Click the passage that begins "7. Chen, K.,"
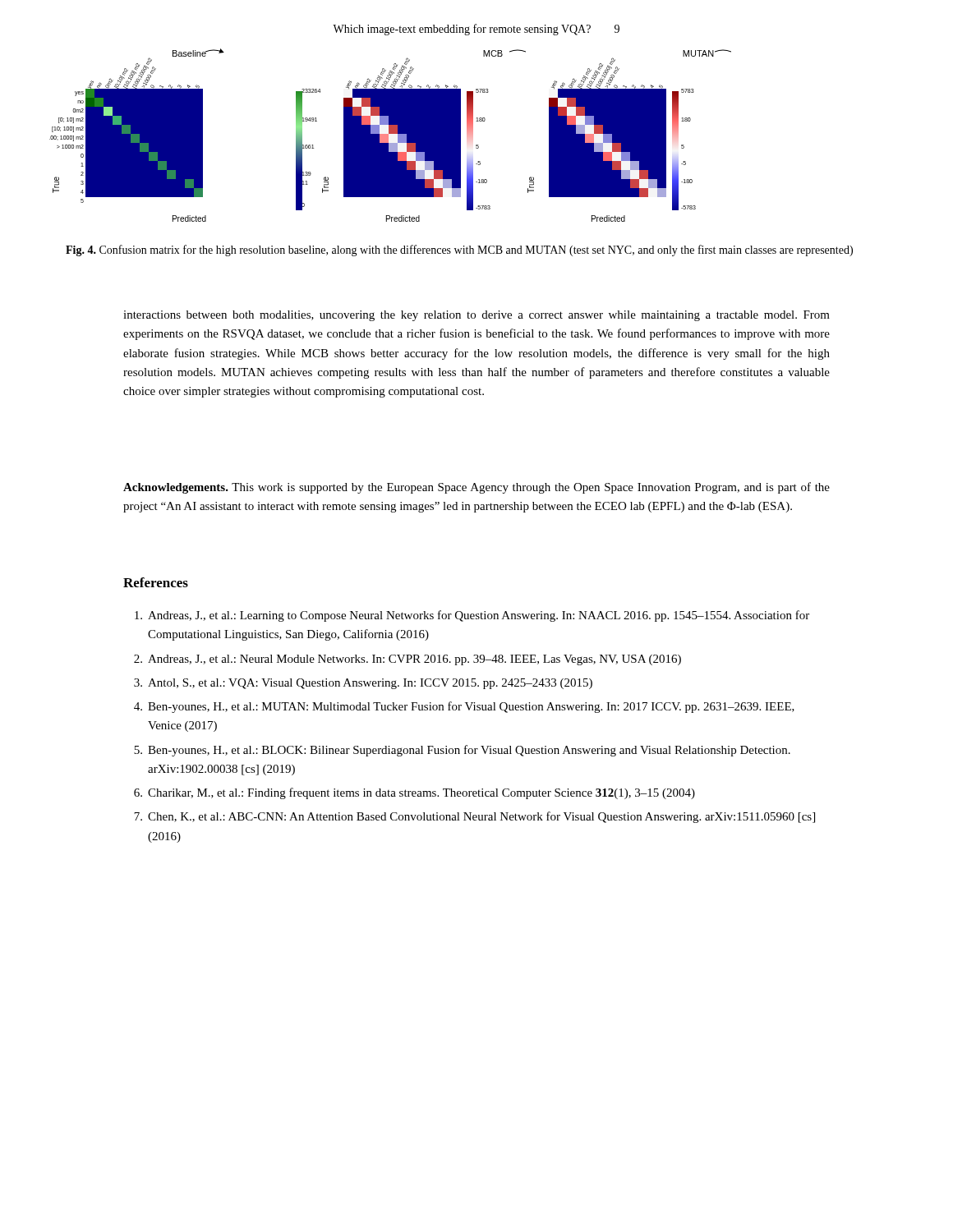The height and width of the screenshot is (1232, 953). (476, 827)
